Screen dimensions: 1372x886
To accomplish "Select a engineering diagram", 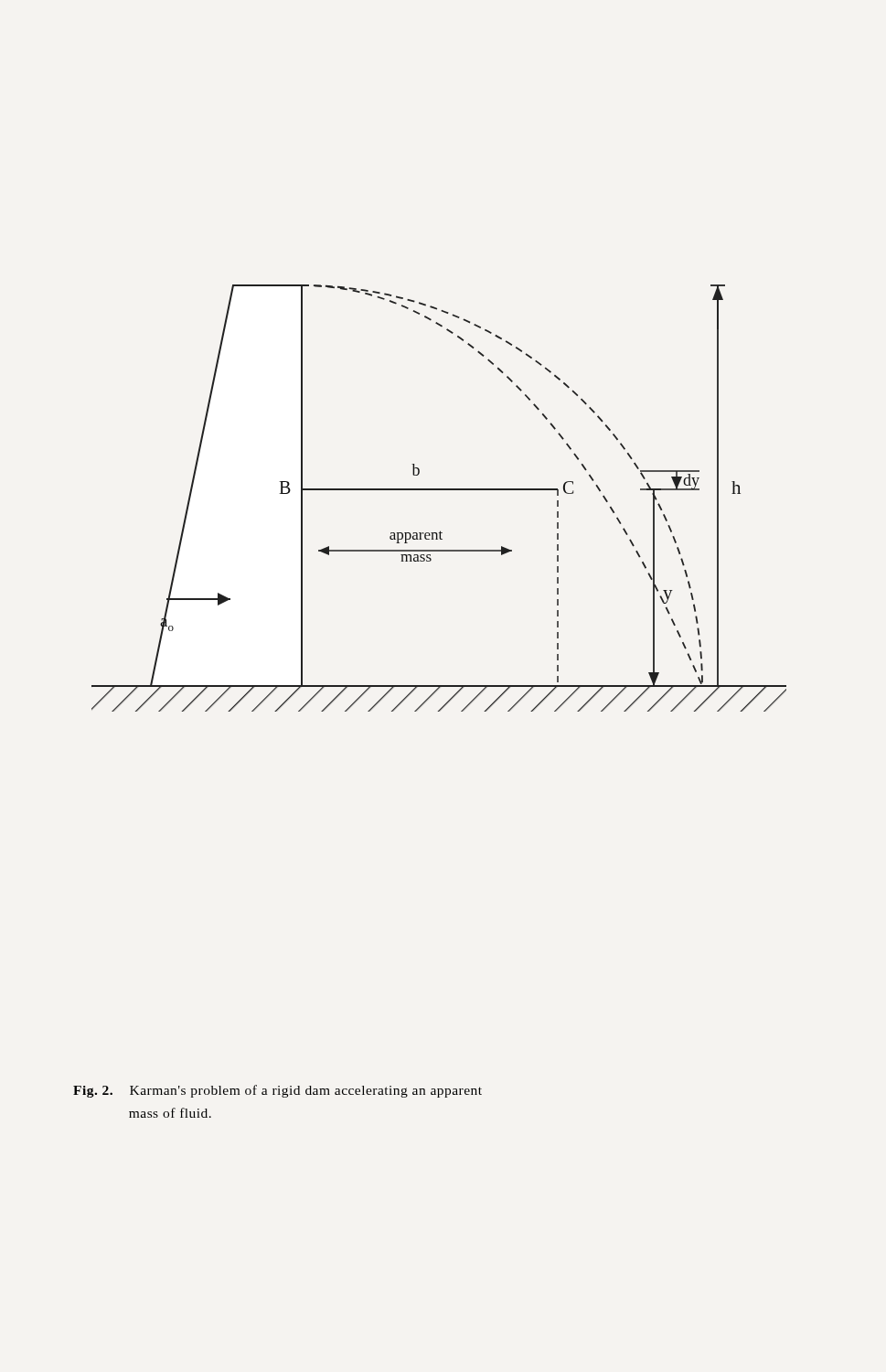I will coord(439,485).
